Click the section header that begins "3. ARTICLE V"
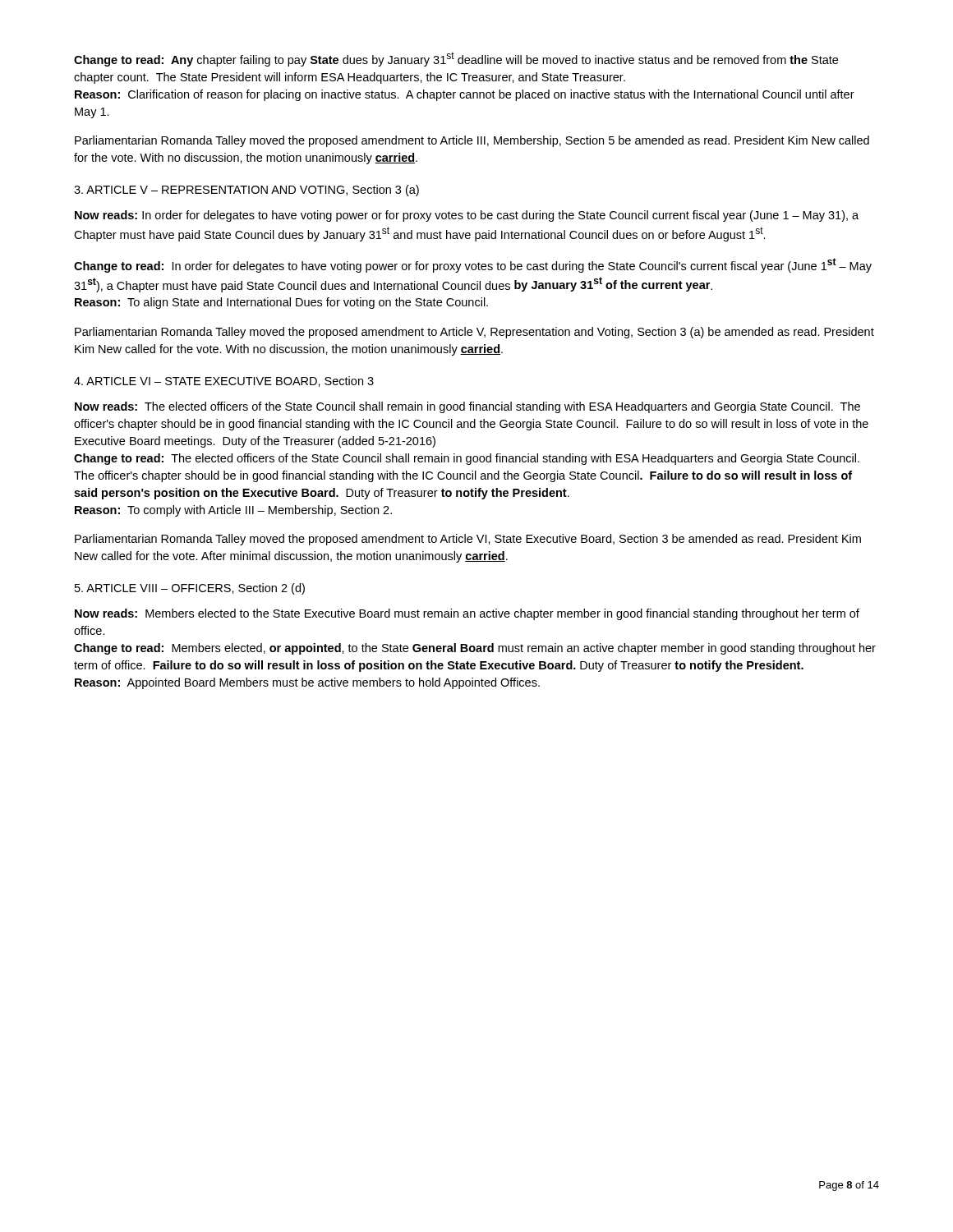Viewport: 953px width, 1232px height. coord(246,191)
